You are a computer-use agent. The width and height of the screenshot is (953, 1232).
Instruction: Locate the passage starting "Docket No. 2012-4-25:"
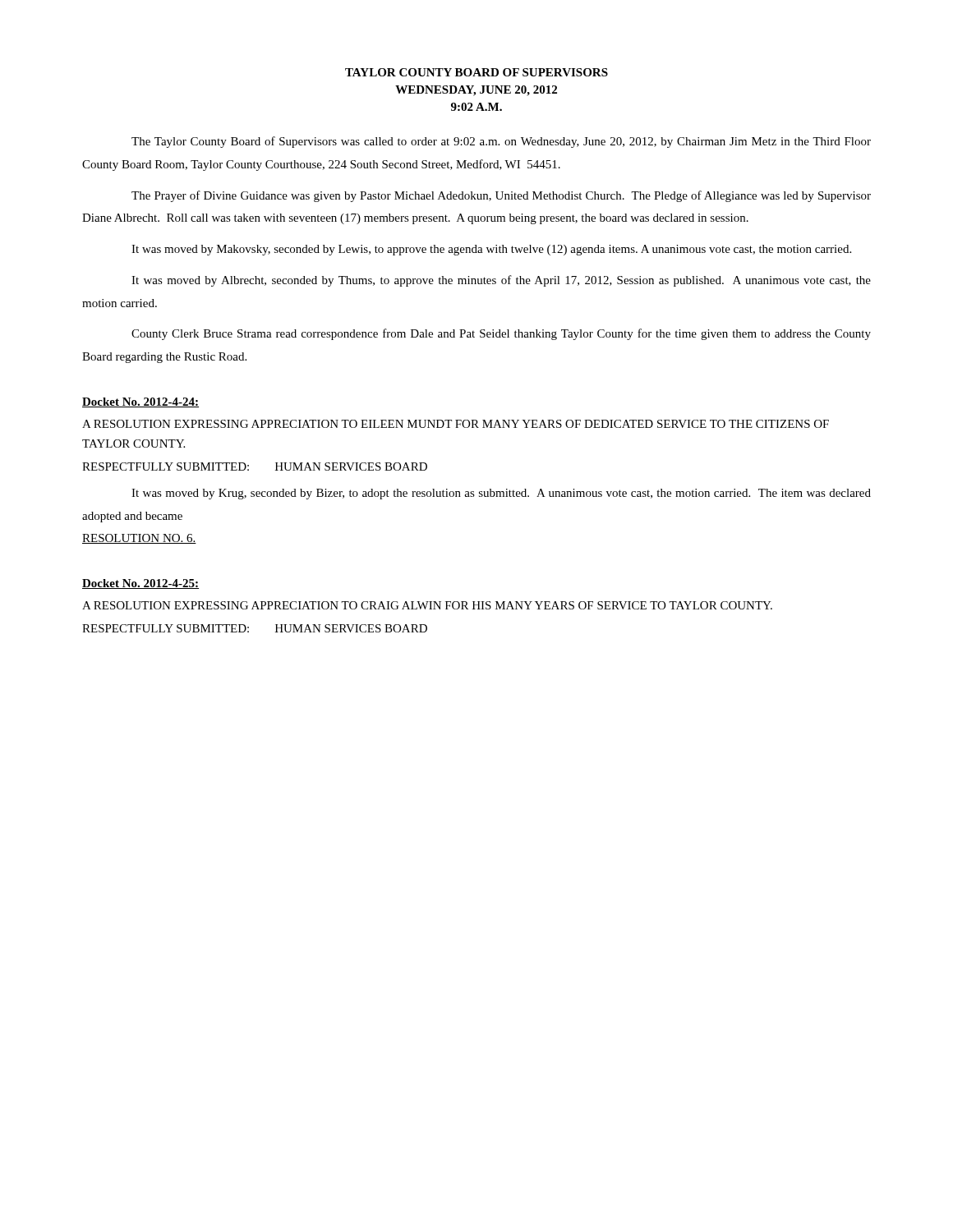click(x=141, y=583)
